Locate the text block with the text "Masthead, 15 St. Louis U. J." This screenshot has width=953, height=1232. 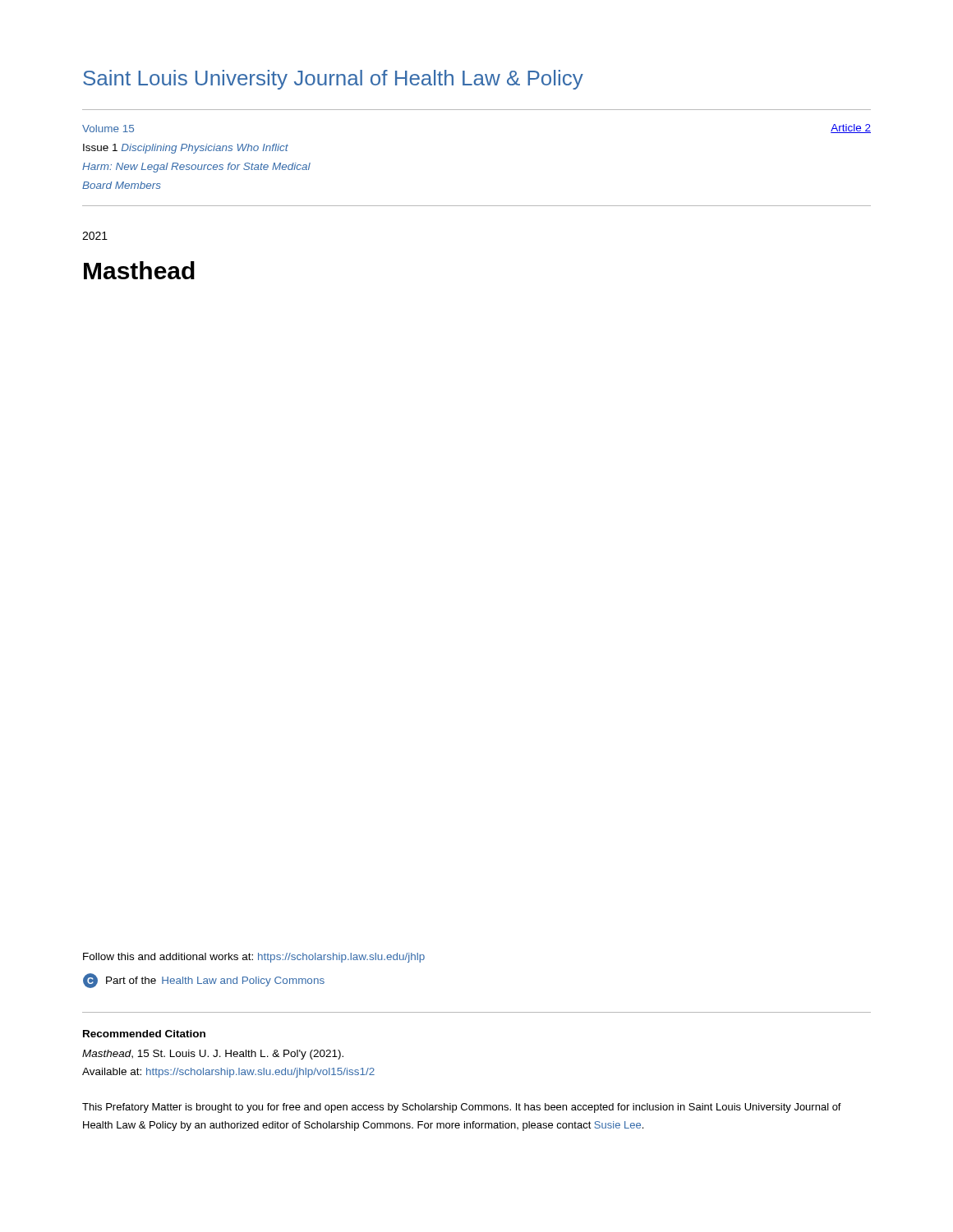213,1055
